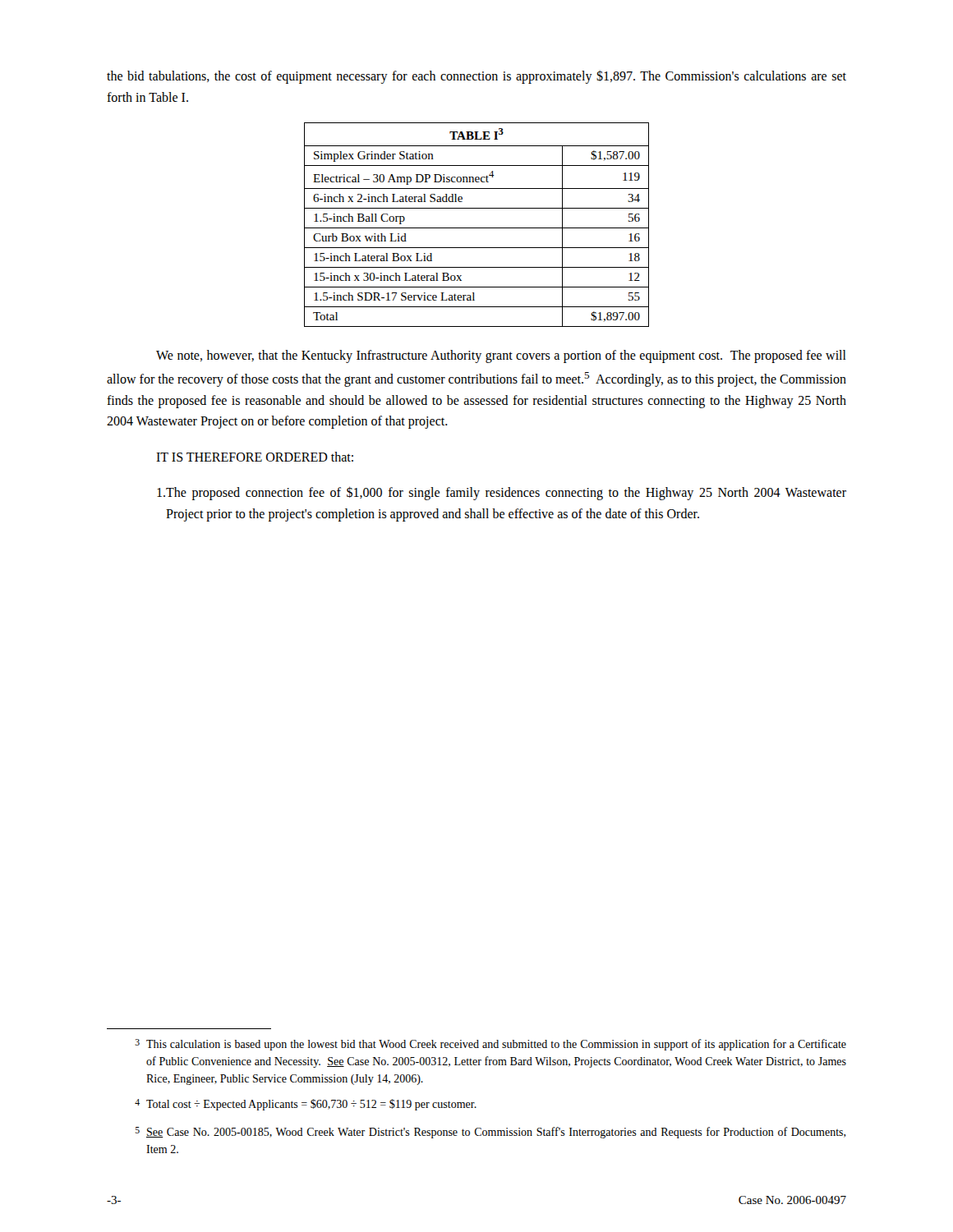Where is the passage that starts "4 Total cost"?
Viewport: 953px width, 1232px height.
(x=476, y=1106)
